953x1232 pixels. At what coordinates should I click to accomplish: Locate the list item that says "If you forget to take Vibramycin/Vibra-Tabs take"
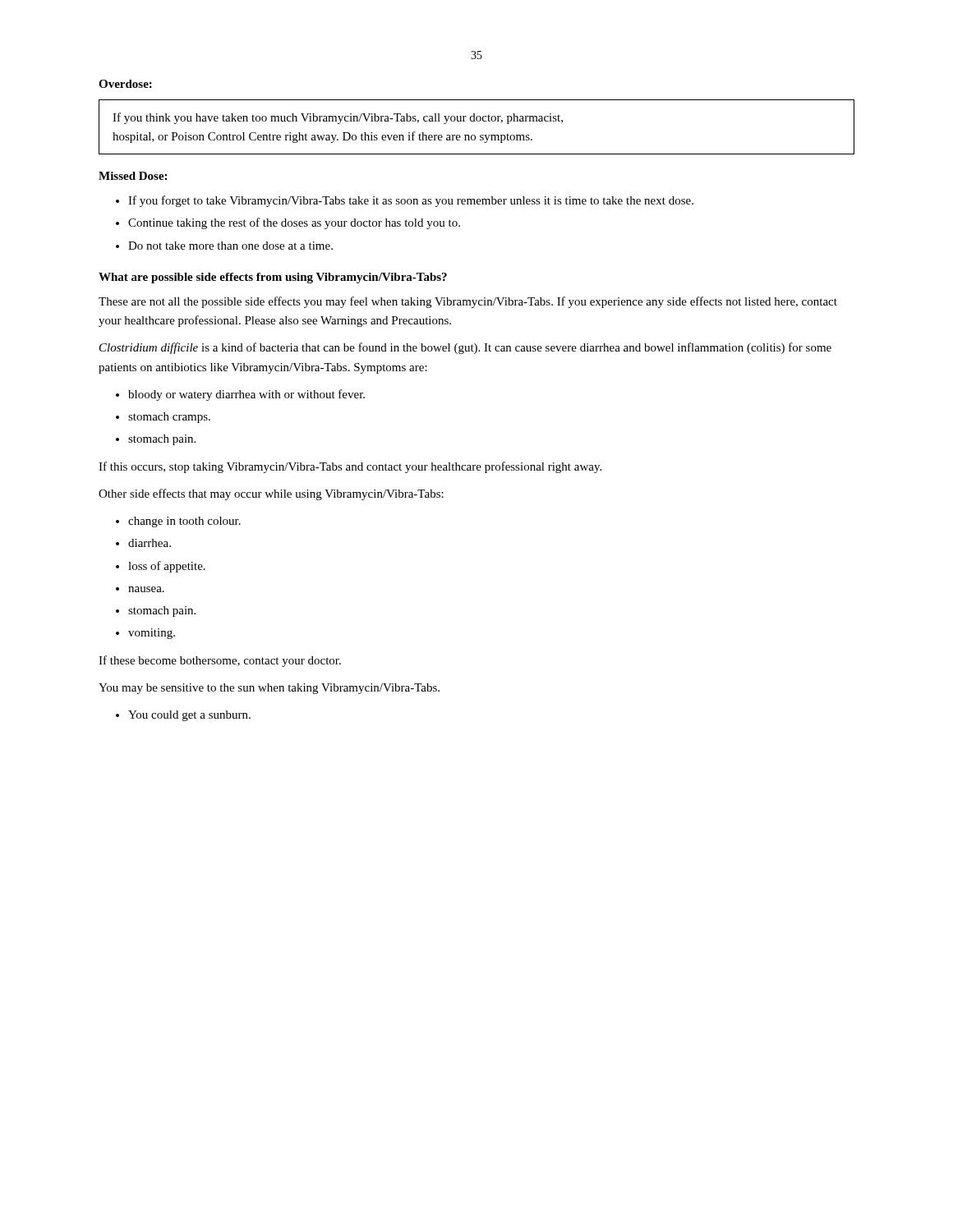pos(411,200)
